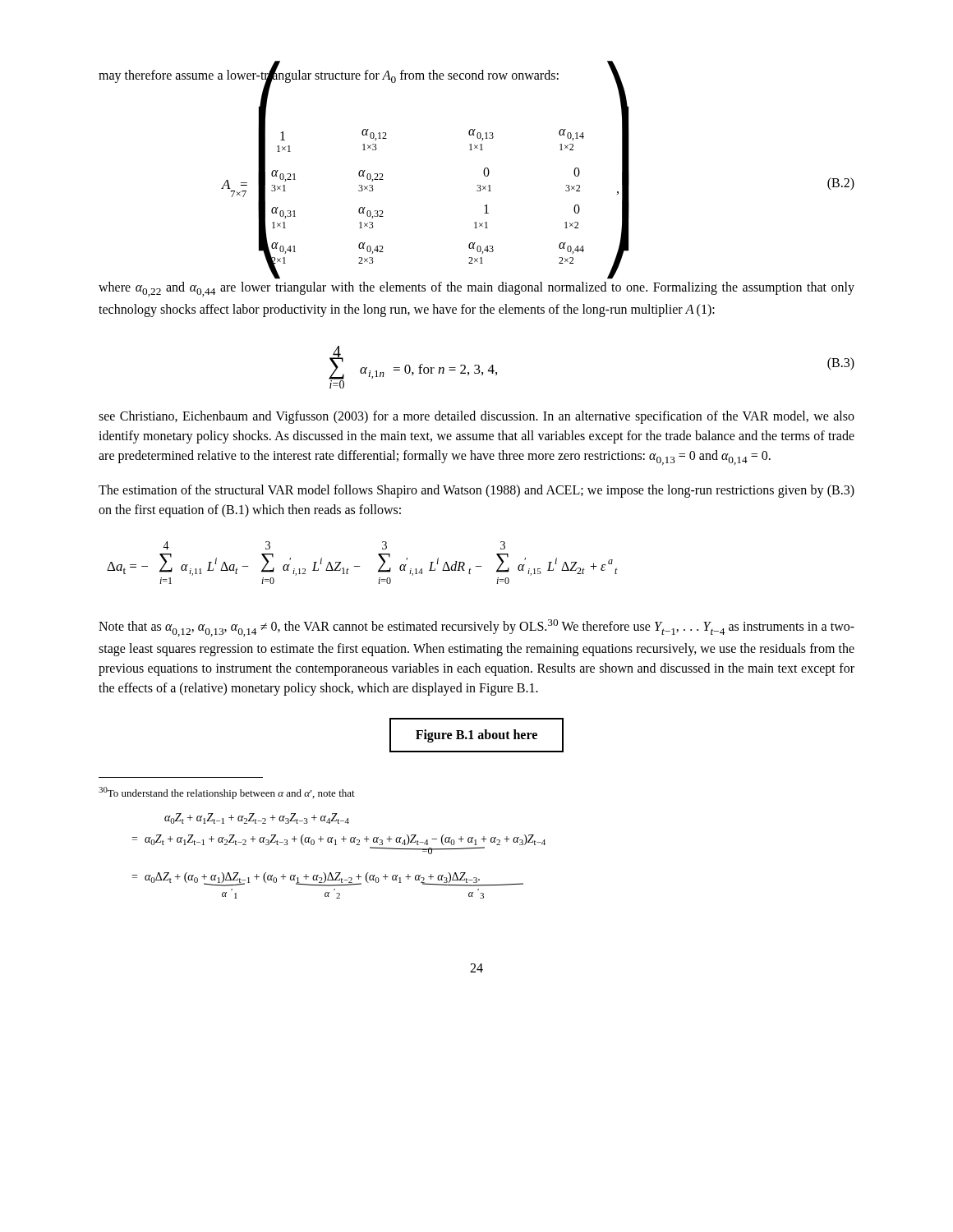Image resolution: width=953 pixels, height=1232 pixels.
Task: Find the text block that reads "Note that as"
Action: (x=476, y=655)
